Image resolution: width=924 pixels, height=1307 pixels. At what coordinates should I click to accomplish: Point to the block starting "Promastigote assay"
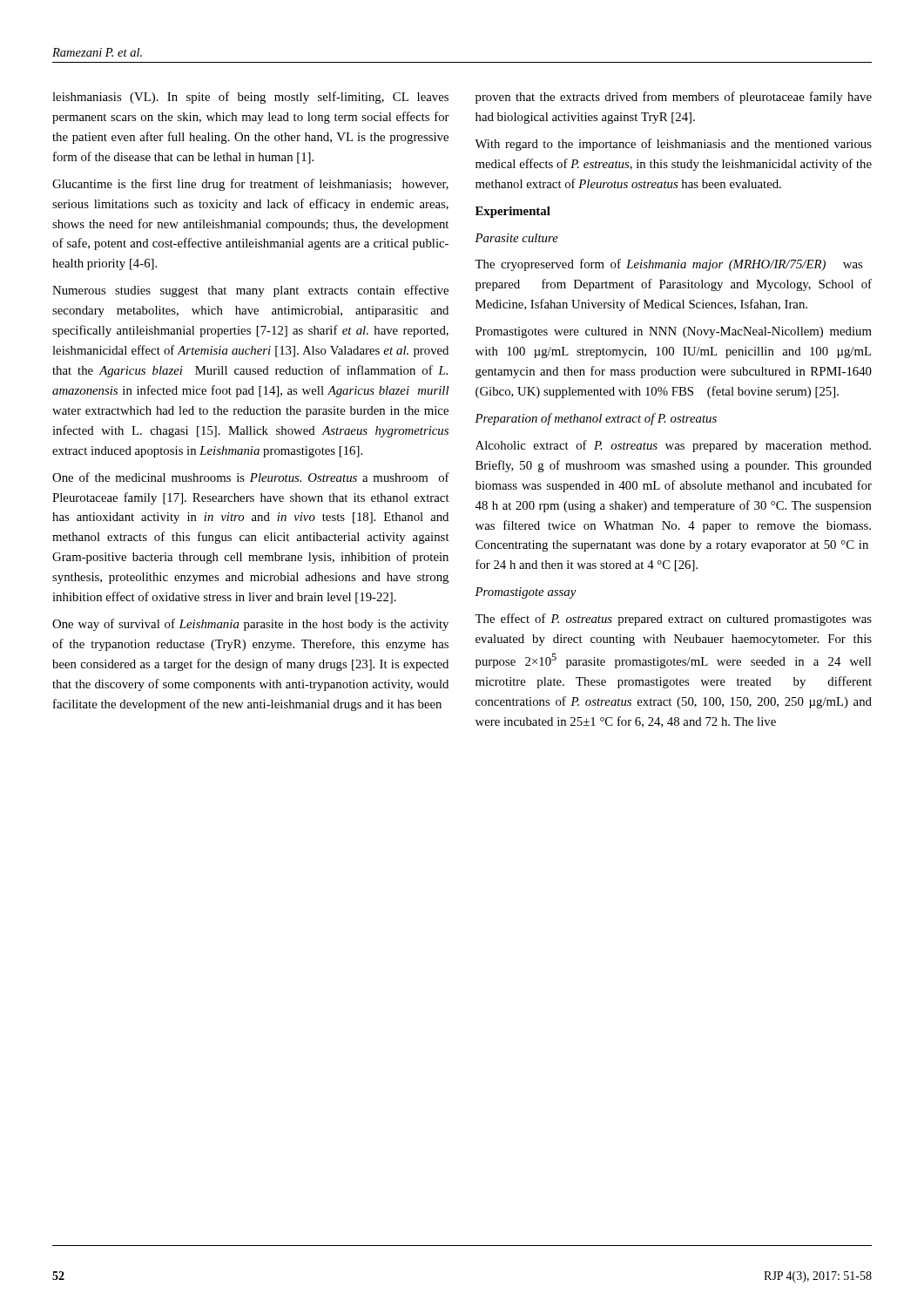pos(526,593)
